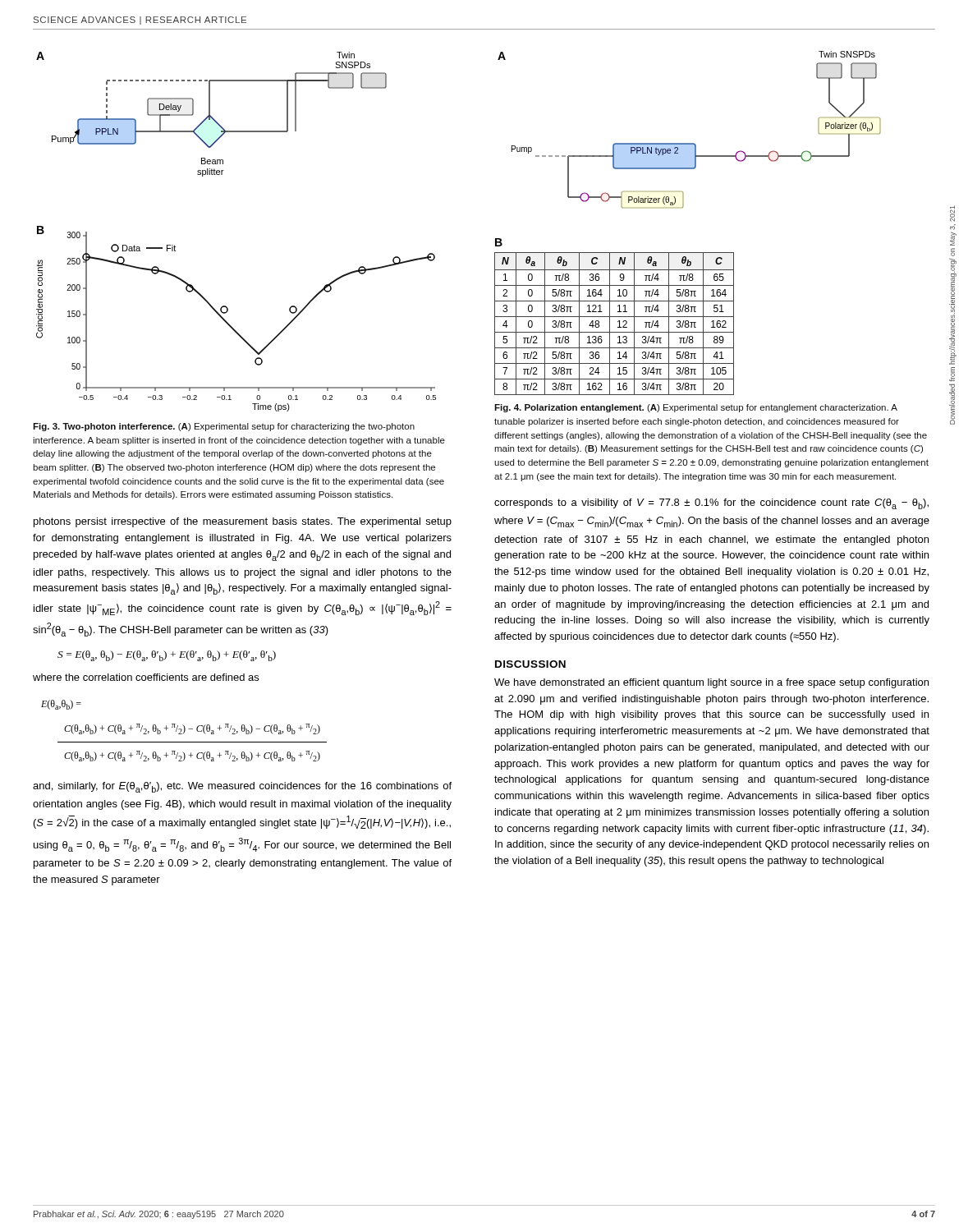This screenshot has width=968, height=1232.
Task: Select the caption that reads "Fig. 3. Two-photon interference. (A) Experimental setup for"
Action: (x=242, y=461)
